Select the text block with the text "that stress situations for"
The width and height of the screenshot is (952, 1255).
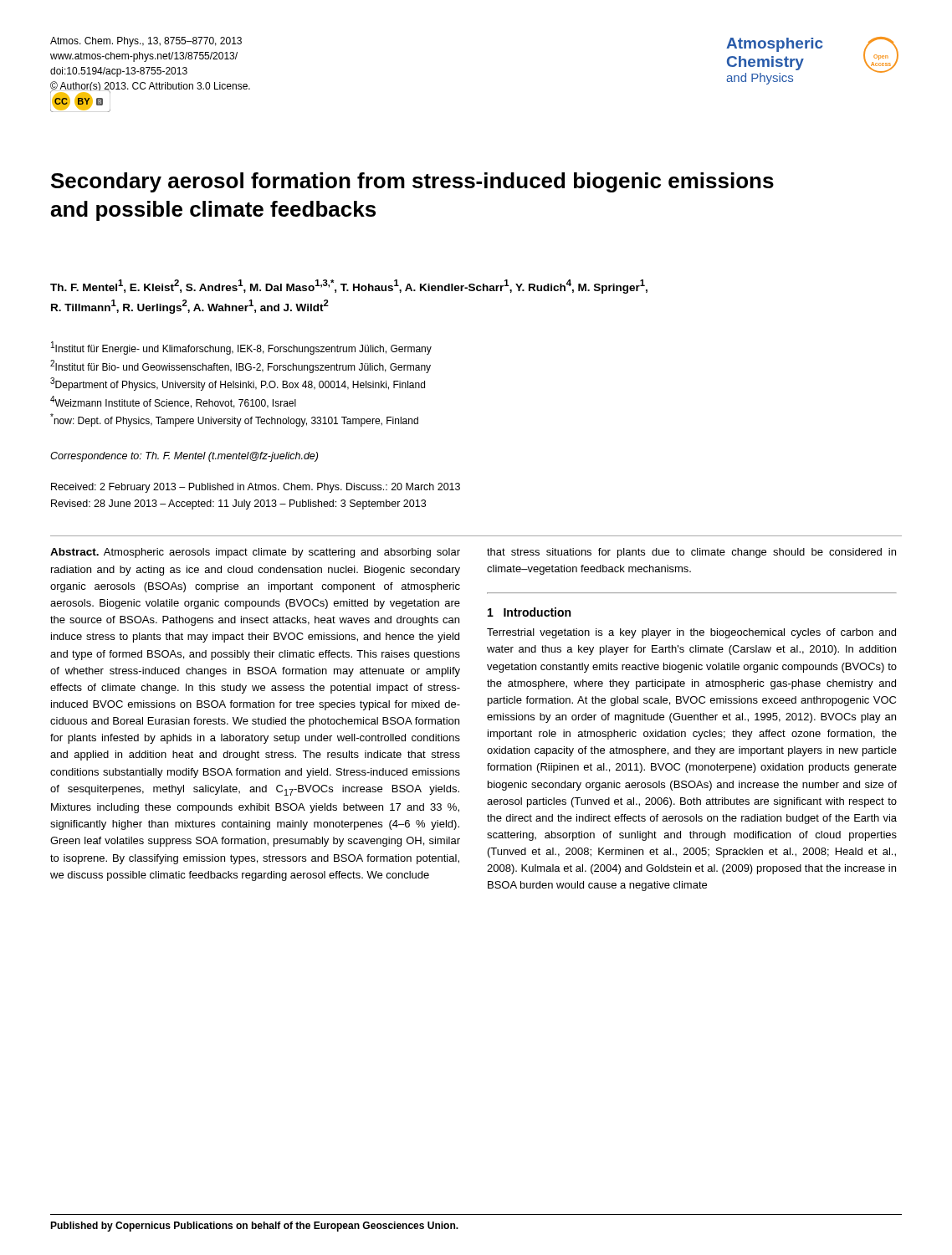(x=692, y=560)
